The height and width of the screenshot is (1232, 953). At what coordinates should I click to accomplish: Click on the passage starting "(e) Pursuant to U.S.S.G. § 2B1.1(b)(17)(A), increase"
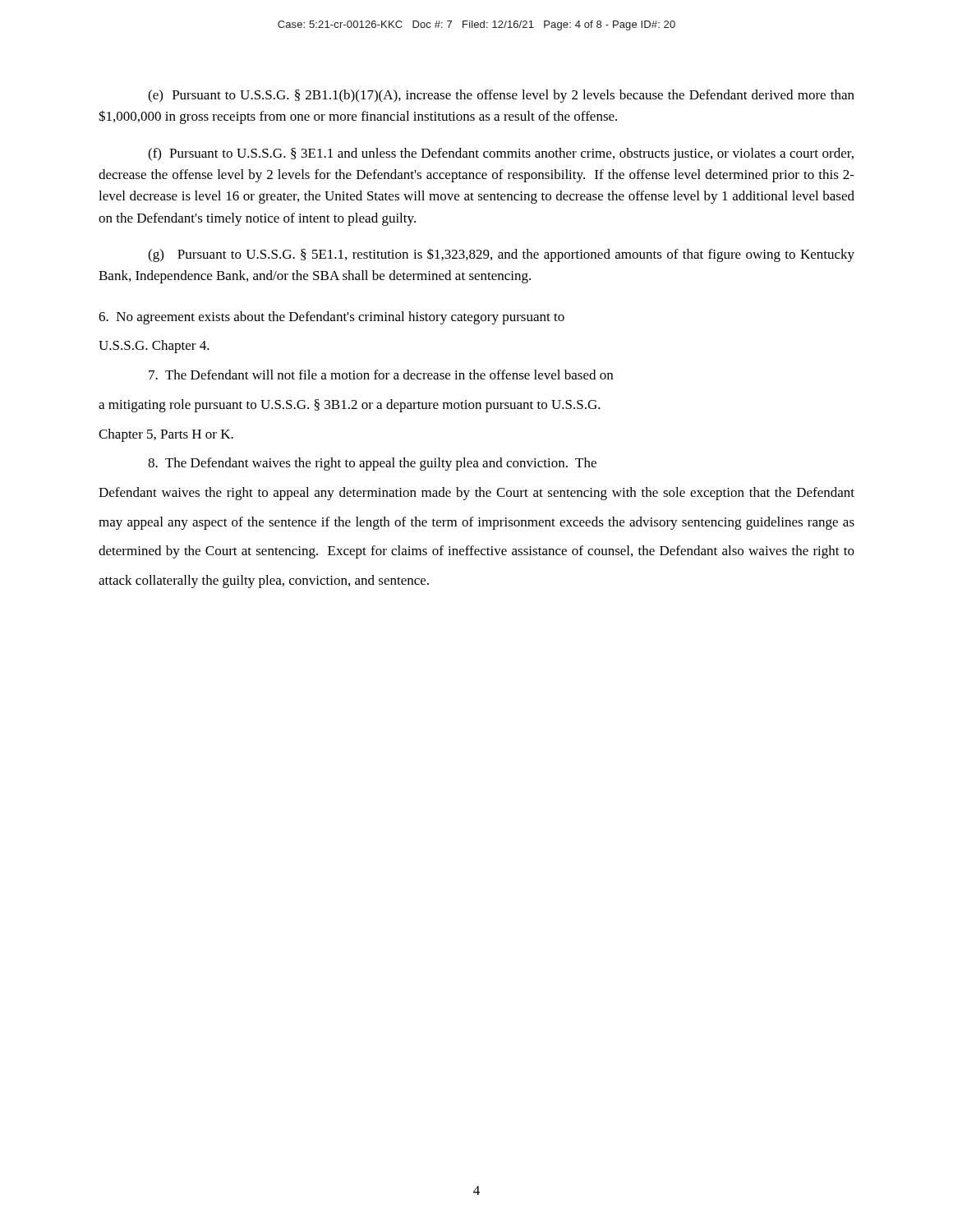476,106
